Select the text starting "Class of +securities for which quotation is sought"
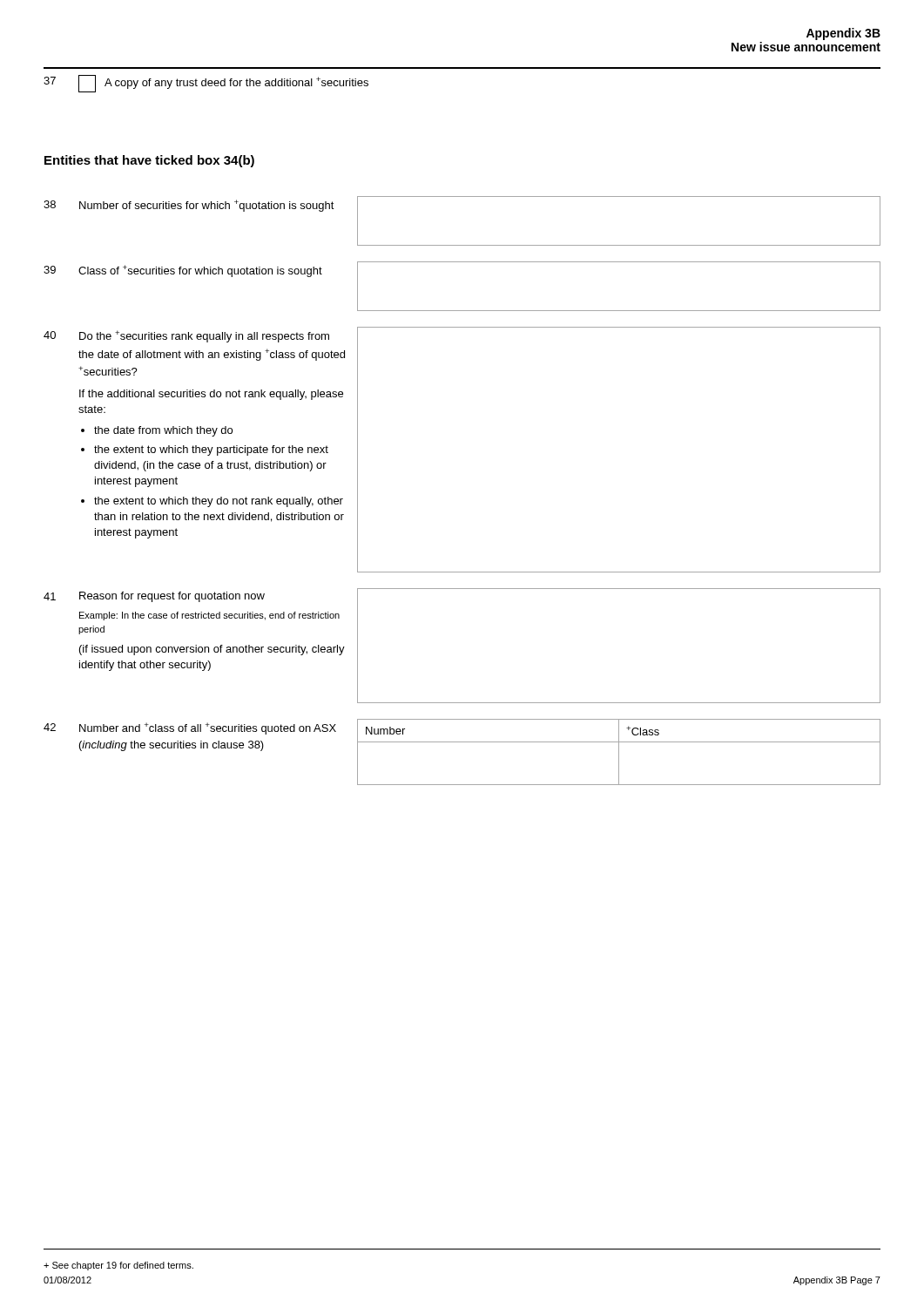Image resolution: width=924 pixels, height=1307 pixels. pos(213,270)
